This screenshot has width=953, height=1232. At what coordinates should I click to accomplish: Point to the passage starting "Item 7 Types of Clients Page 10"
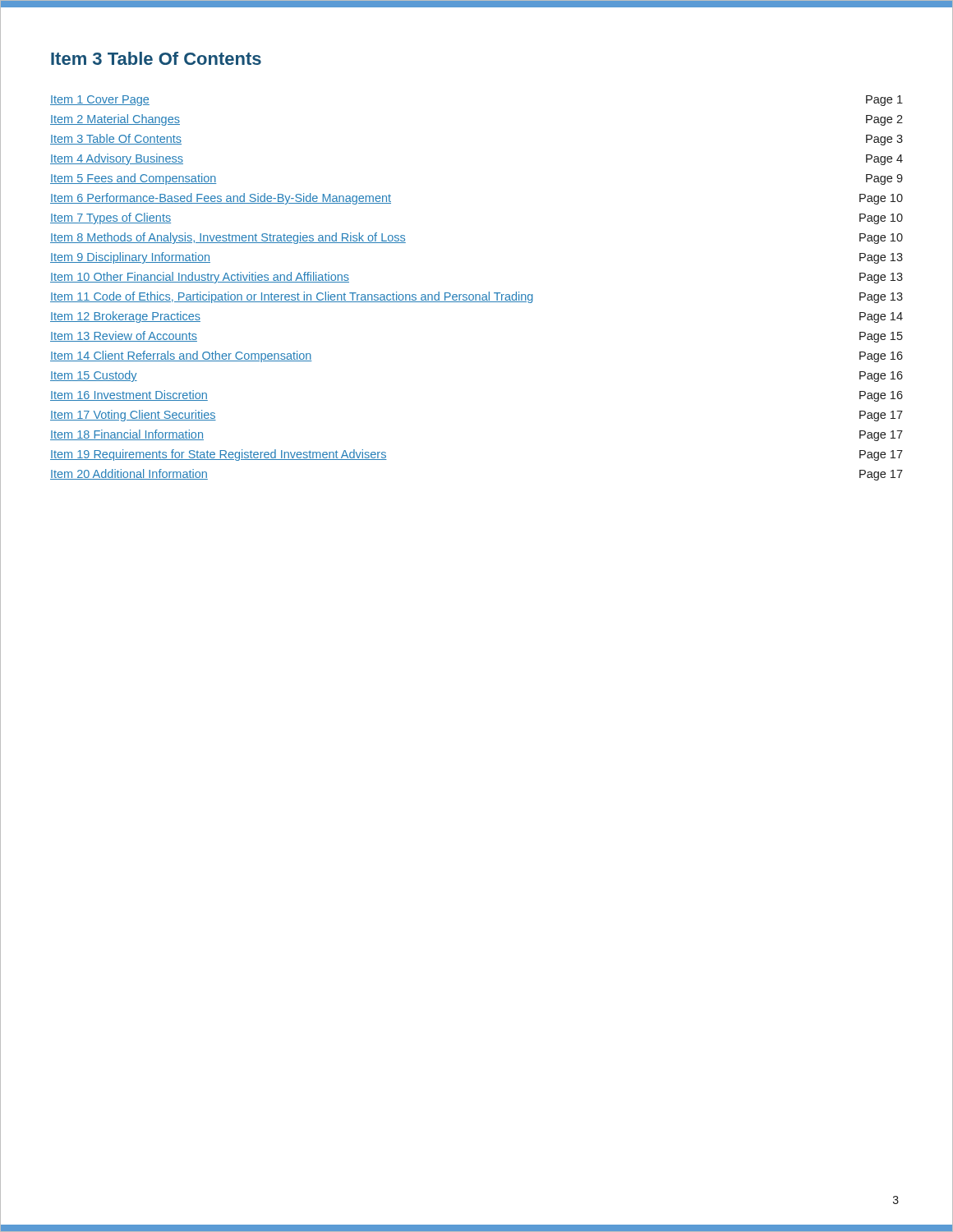(136, 218)
